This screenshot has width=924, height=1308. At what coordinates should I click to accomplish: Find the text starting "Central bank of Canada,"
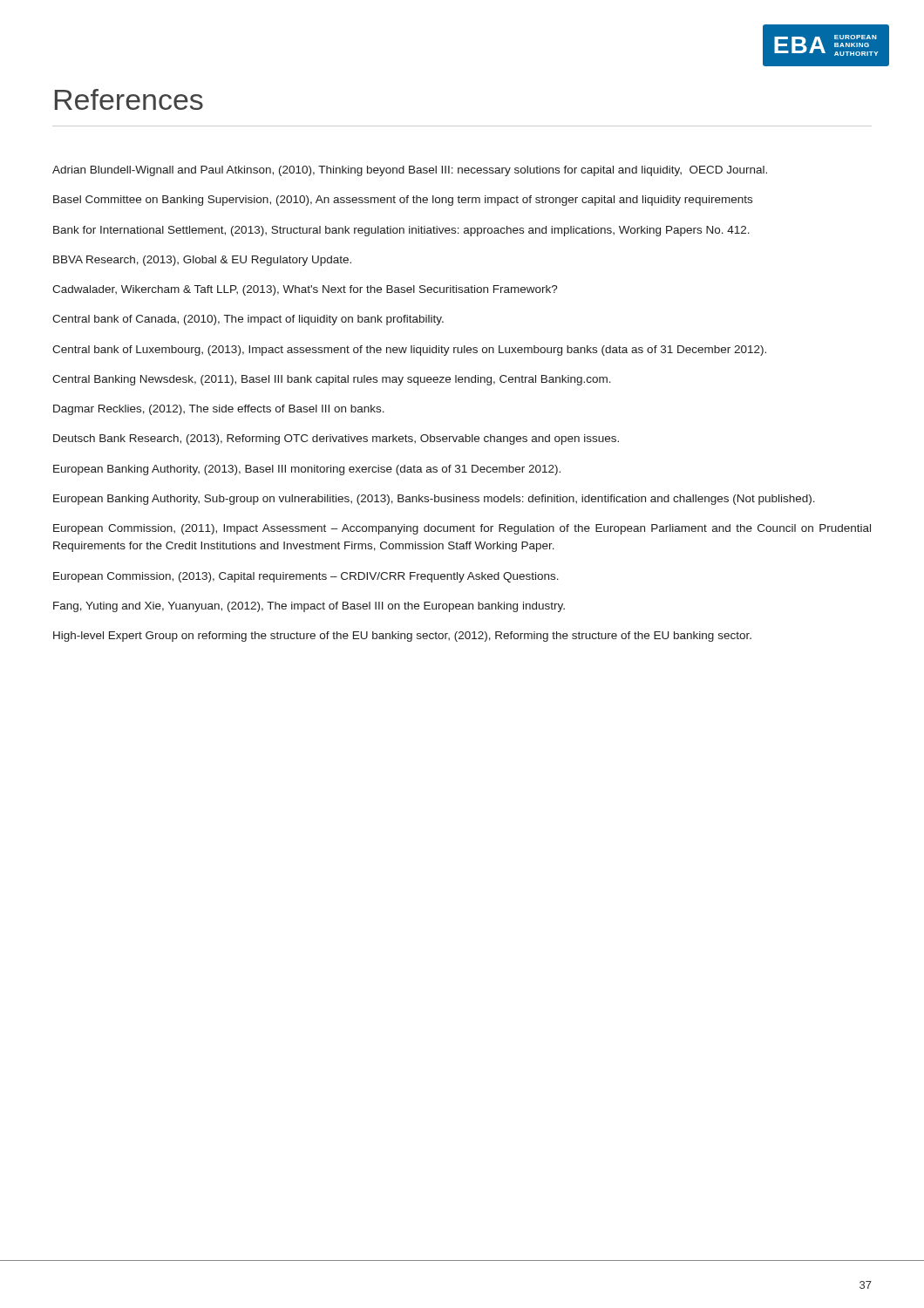(248, 319)
